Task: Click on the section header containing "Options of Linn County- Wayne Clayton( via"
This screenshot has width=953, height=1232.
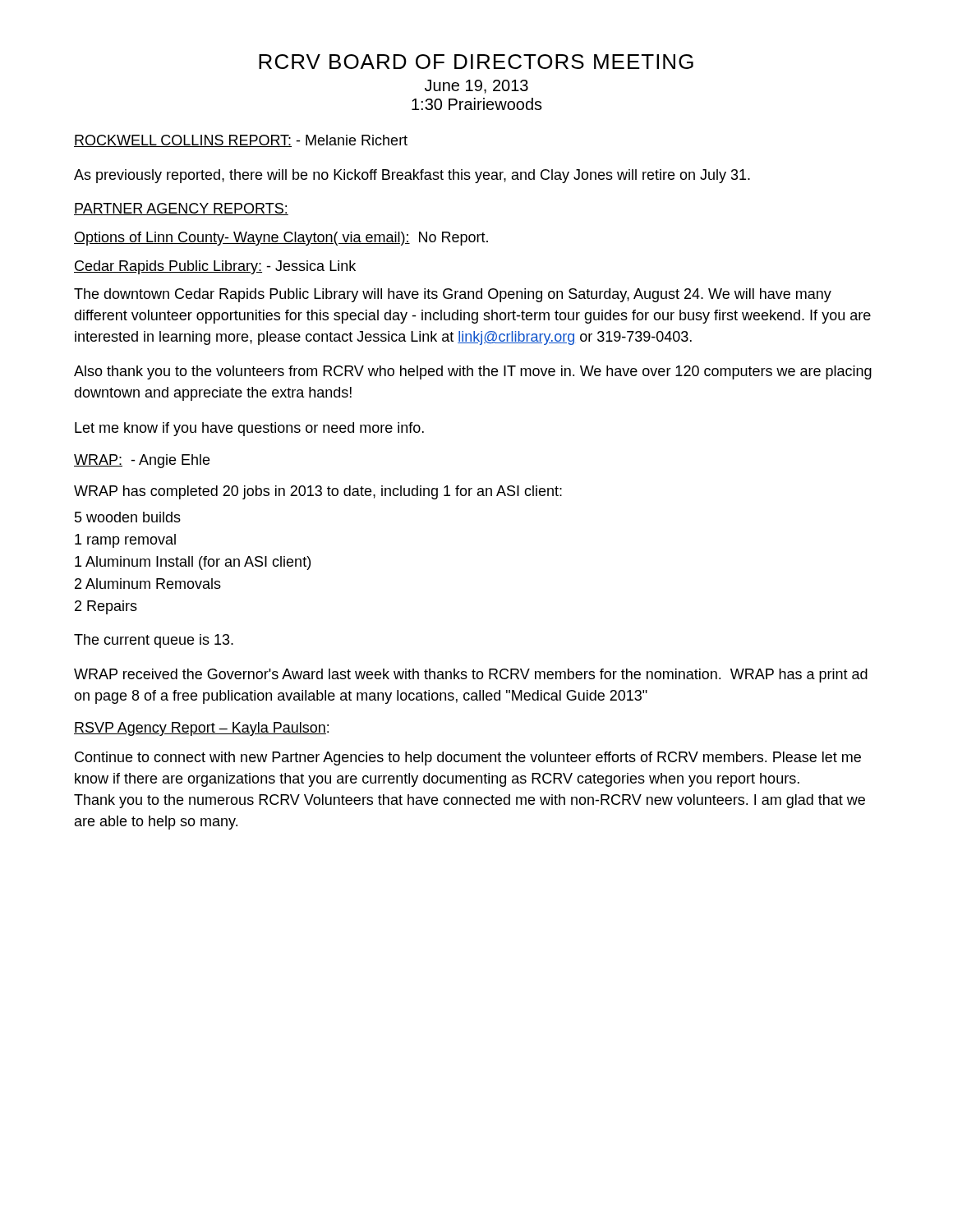Action: point(282,237)
